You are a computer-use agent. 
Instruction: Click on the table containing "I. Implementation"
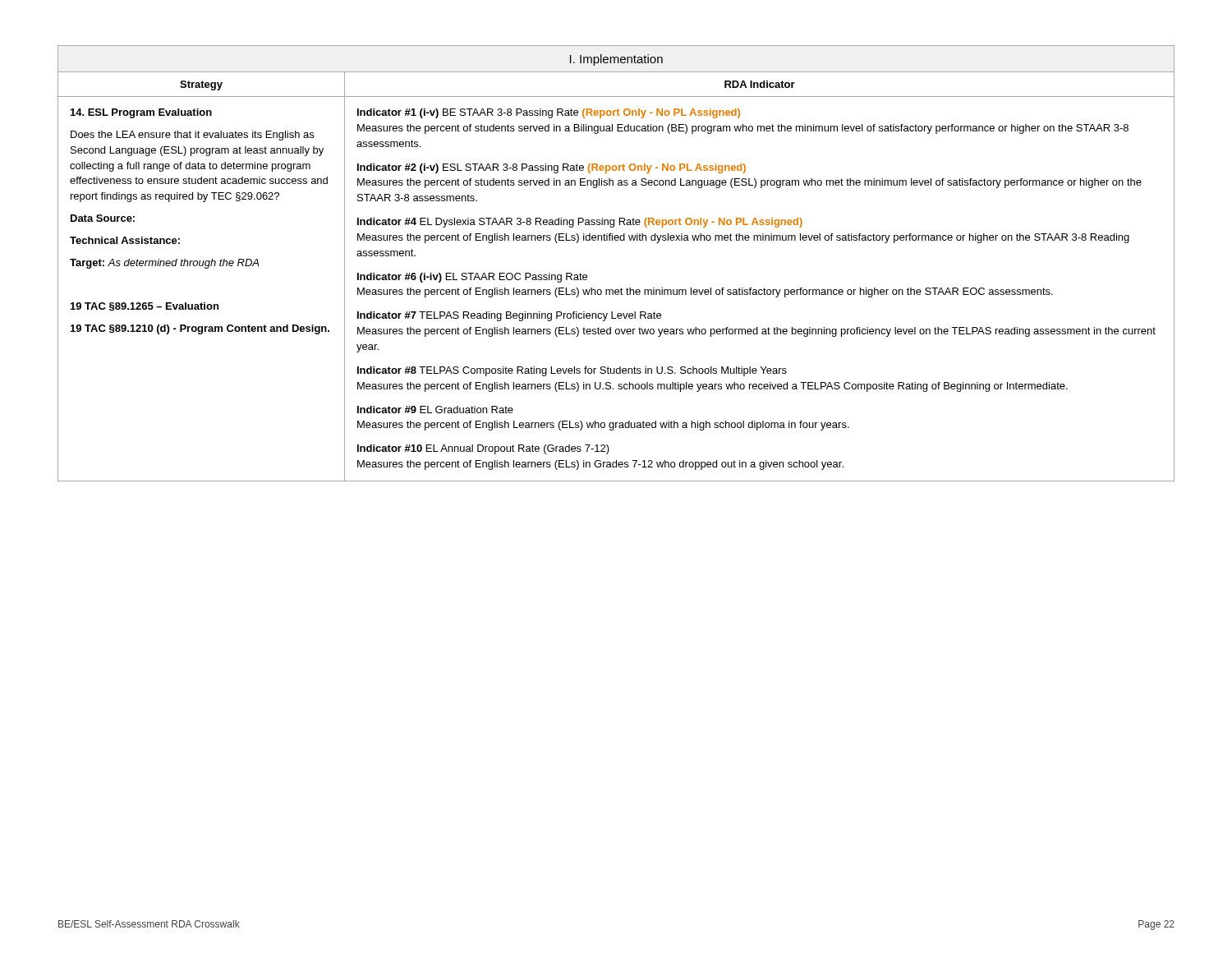(616, 263)
